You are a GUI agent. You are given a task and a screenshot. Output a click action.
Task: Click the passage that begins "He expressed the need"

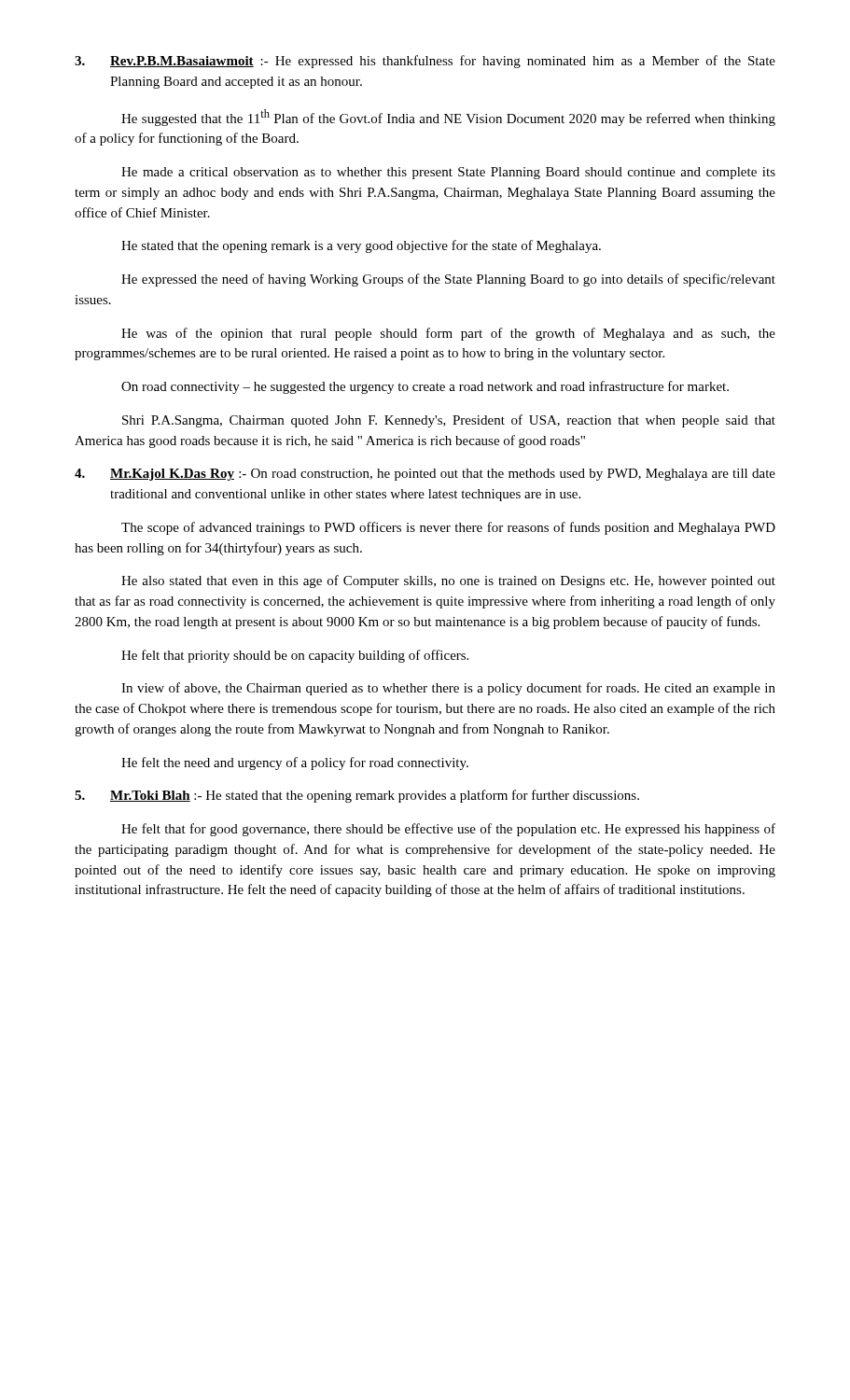425,289
